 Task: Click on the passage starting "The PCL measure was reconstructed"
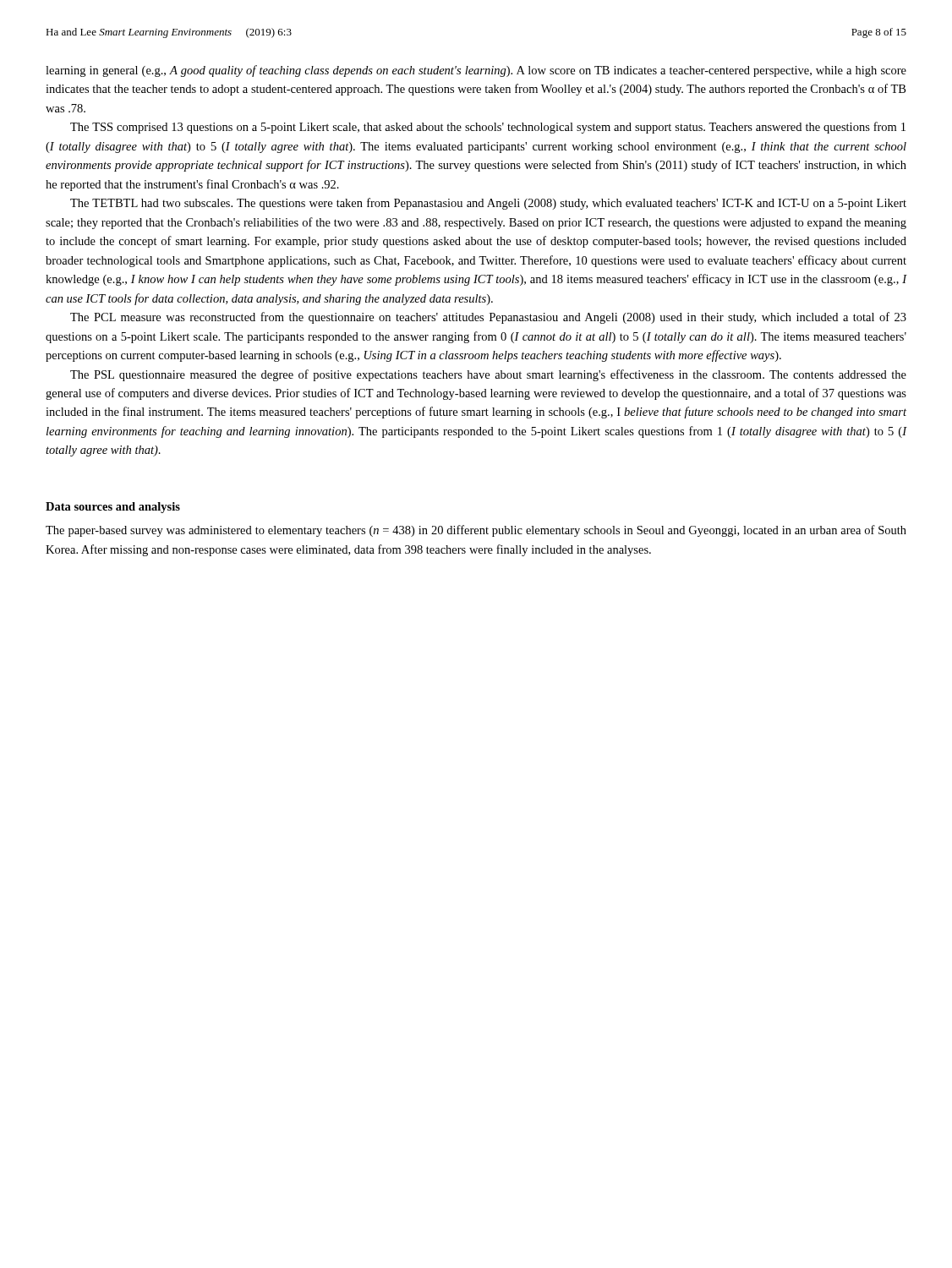coord(476,336)
